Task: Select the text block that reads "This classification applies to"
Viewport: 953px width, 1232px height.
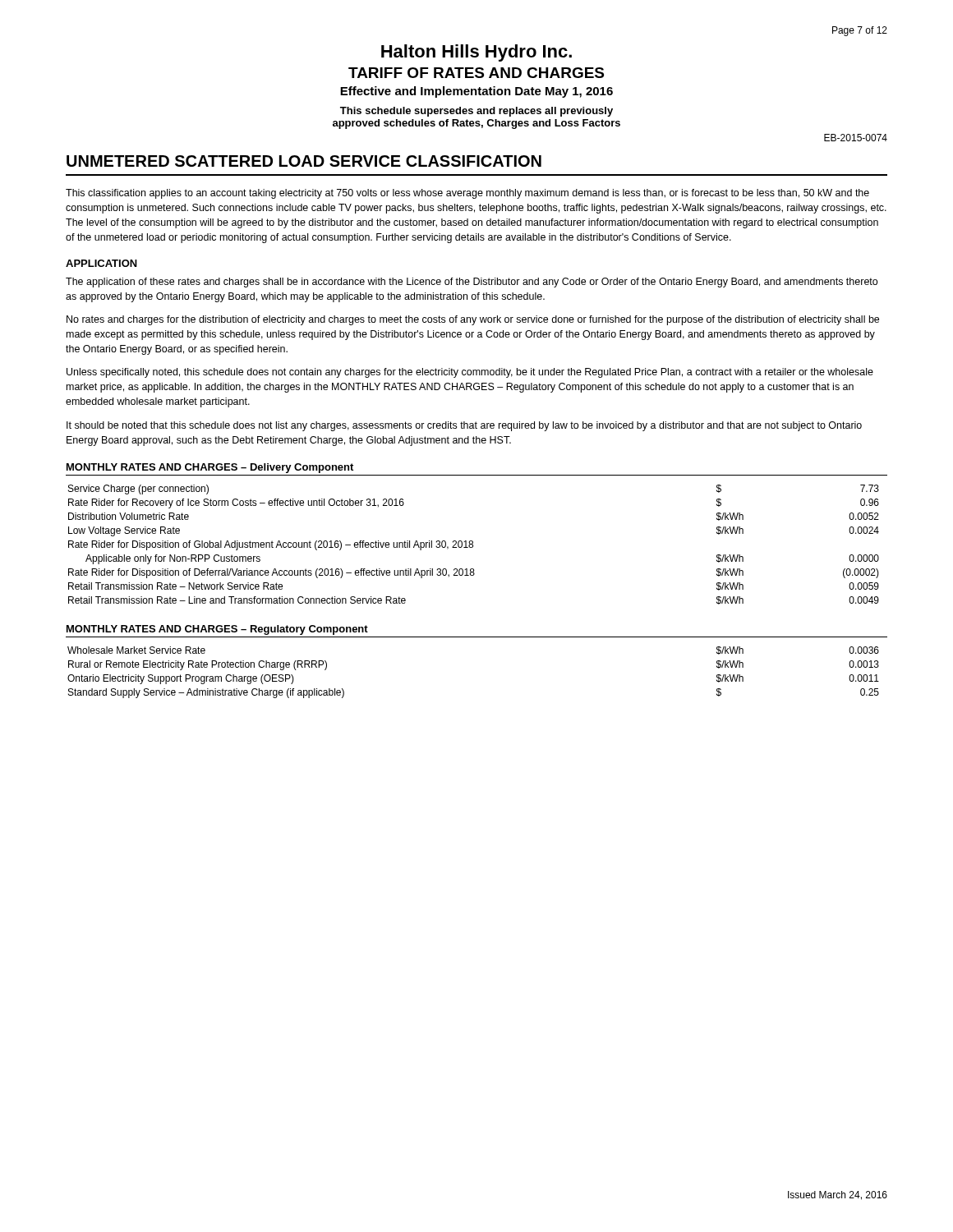Action: (476, 215)
